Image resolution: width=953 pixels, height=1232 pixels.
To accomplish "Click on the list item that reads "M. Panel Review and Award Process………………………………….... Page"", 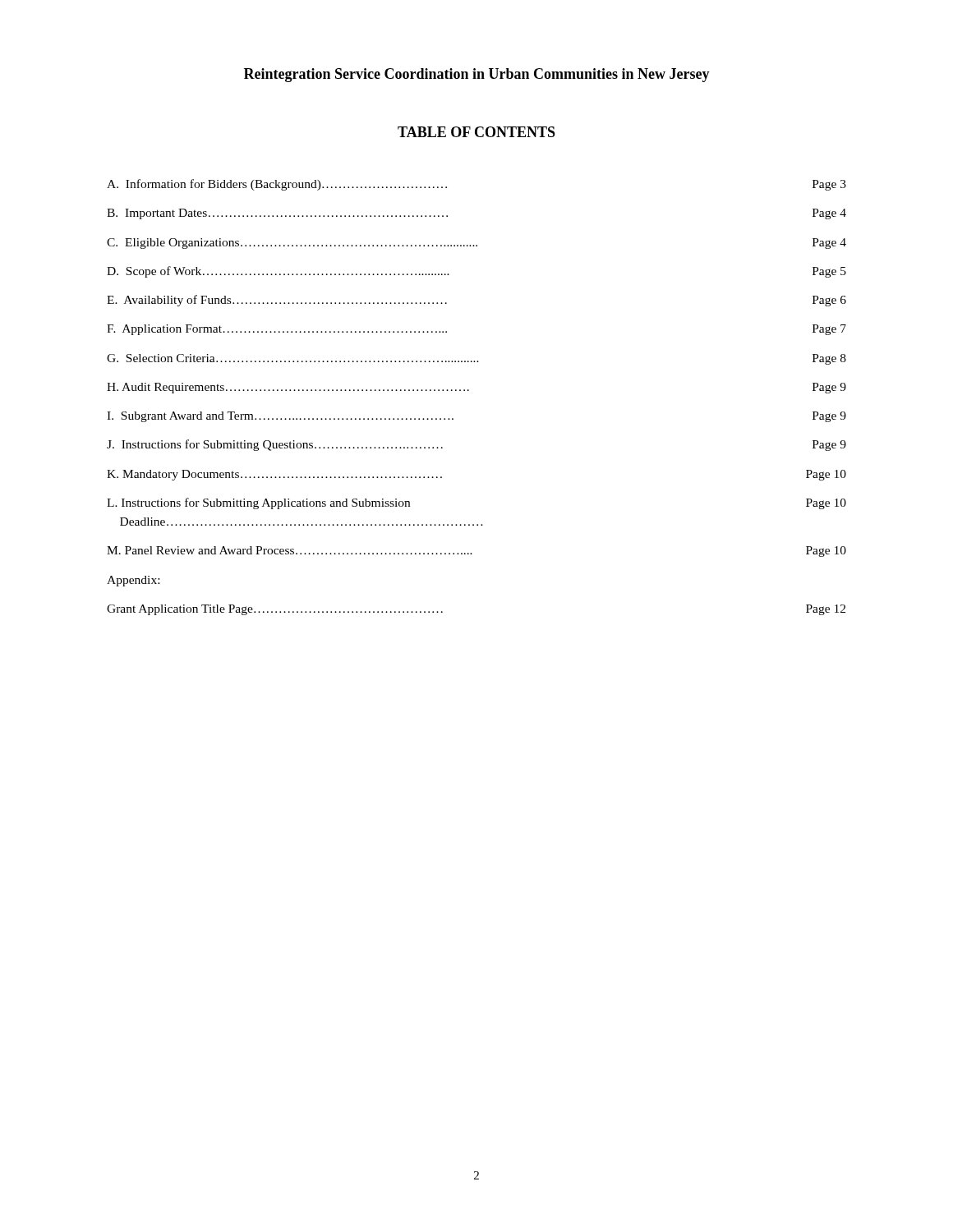I will [476, 550].
